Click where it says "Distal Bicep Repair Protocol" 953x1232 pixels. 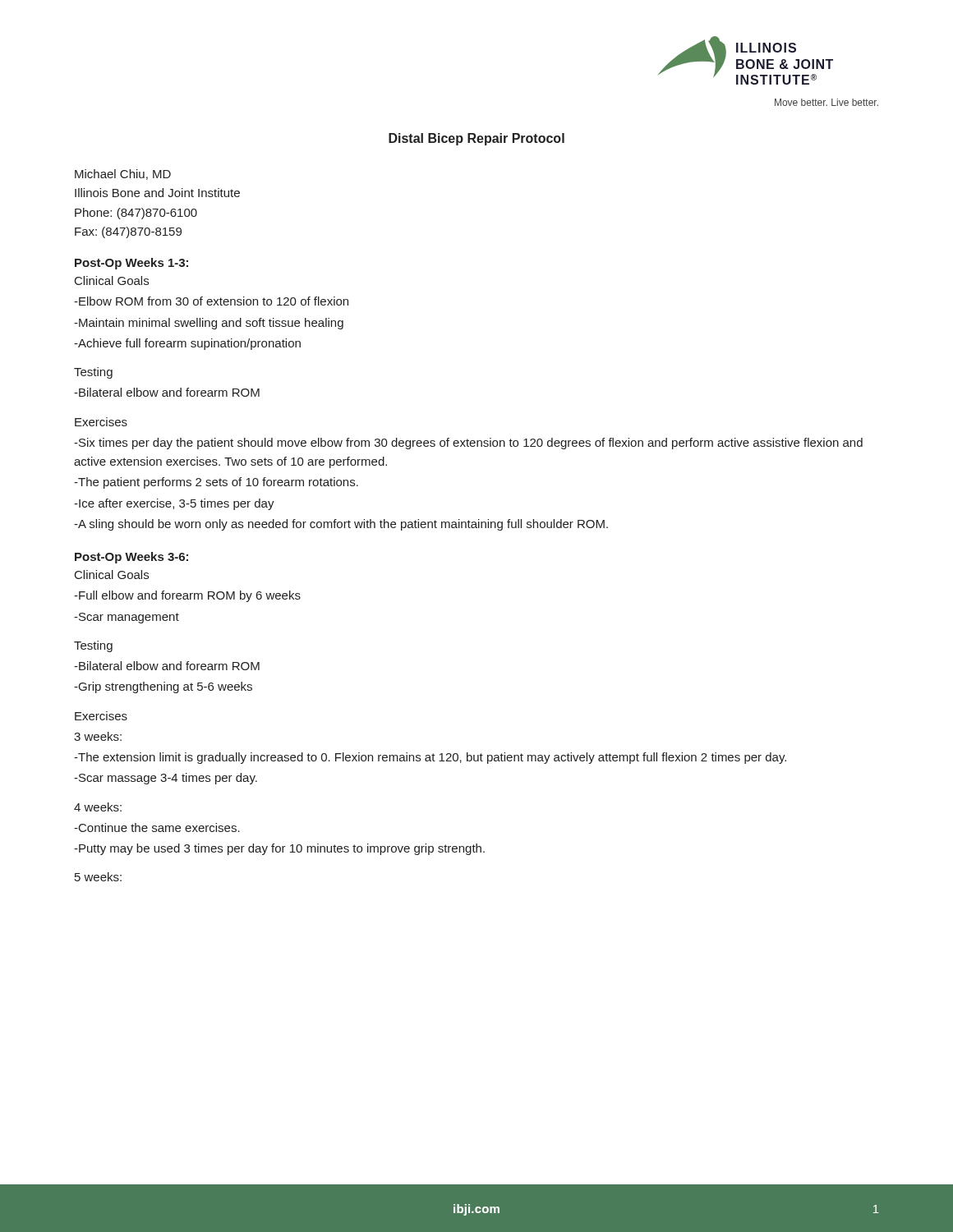pyautogui.click(x=476, y=138)
